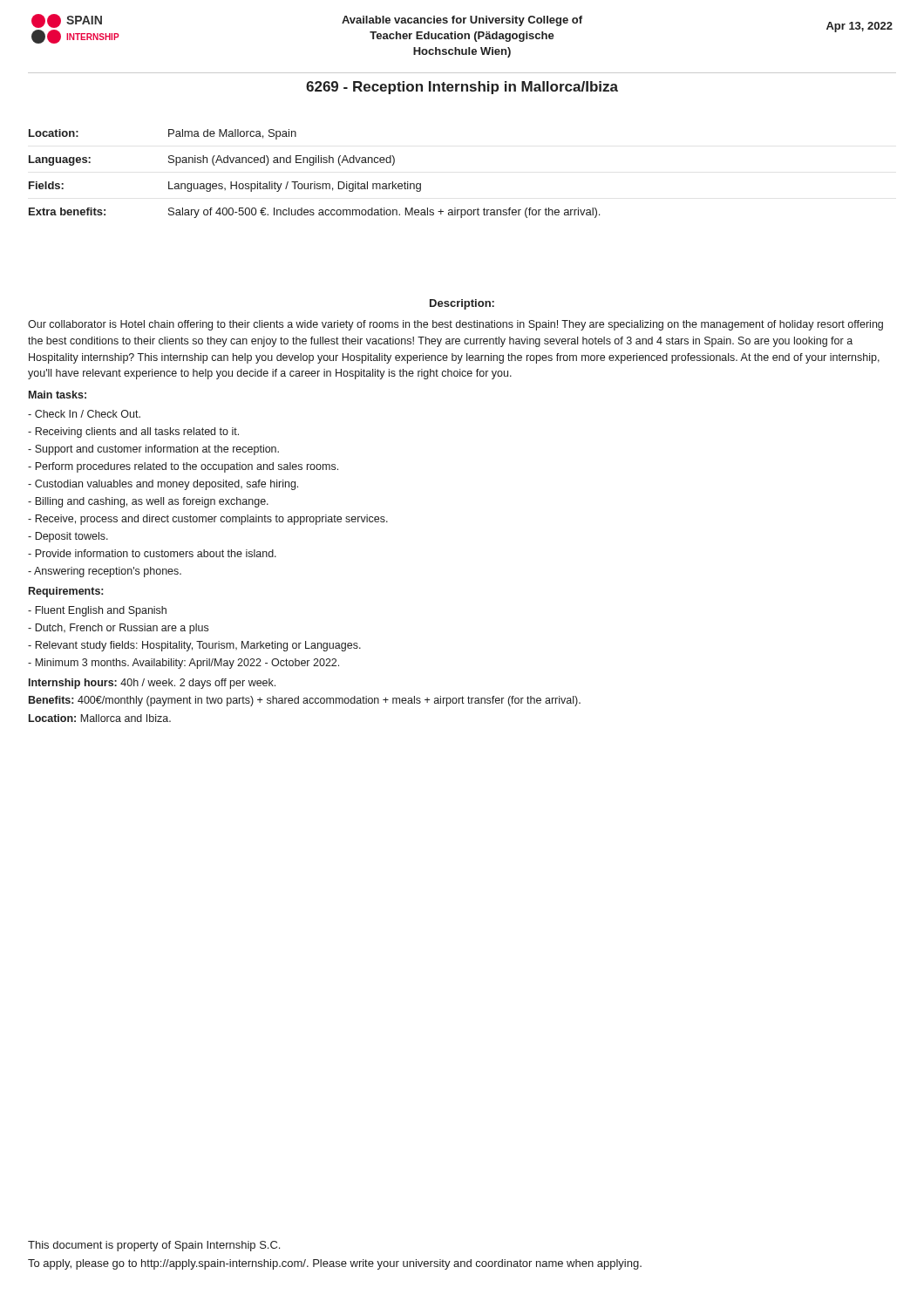Image resolution: width=924 pixels, height=1308 pixels.
Task: Locate the block starting "Receiving clients and all tasks related"
Action: point(134,431)
